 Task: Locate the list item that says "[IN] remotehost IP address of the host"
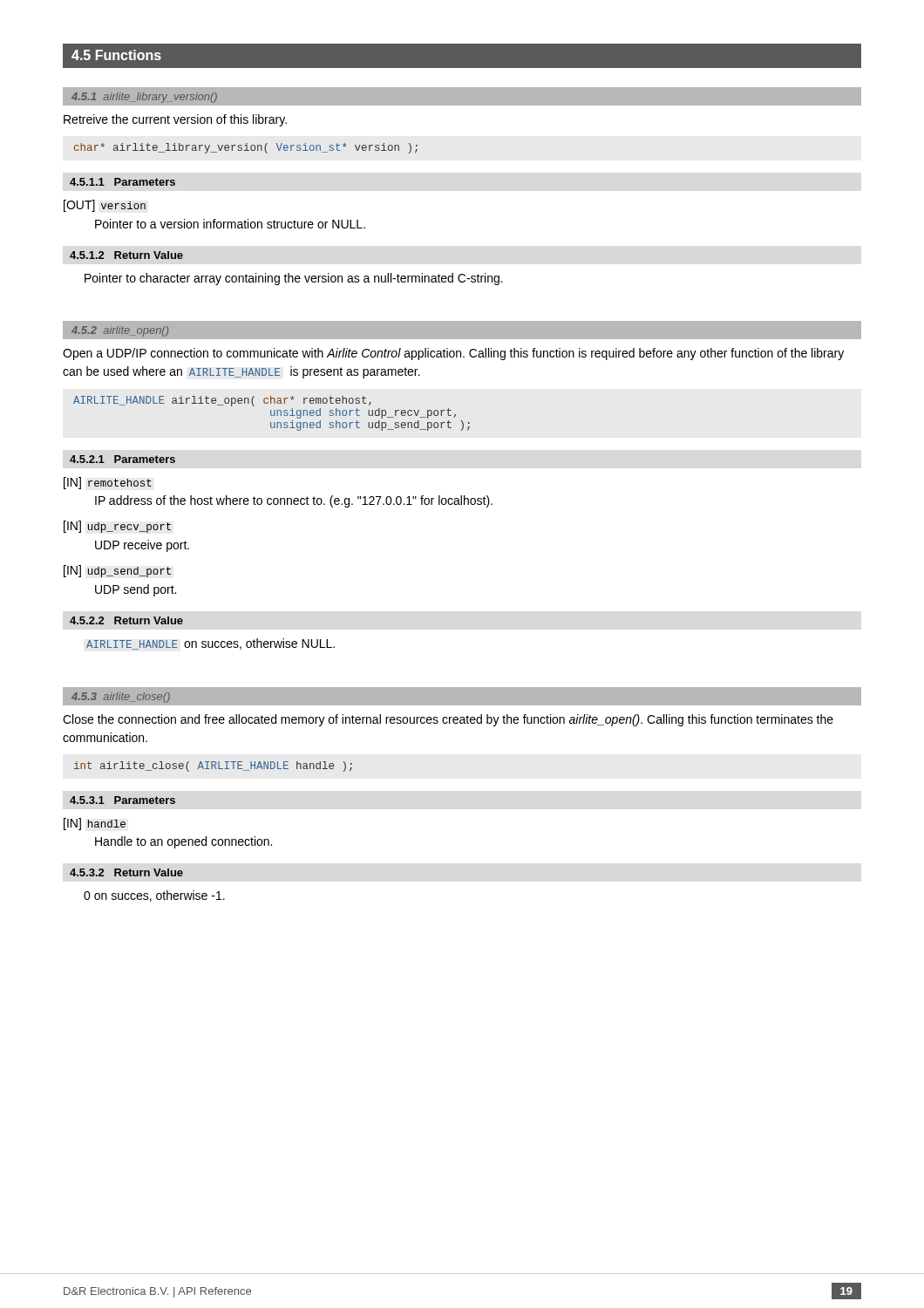point(462,492)
